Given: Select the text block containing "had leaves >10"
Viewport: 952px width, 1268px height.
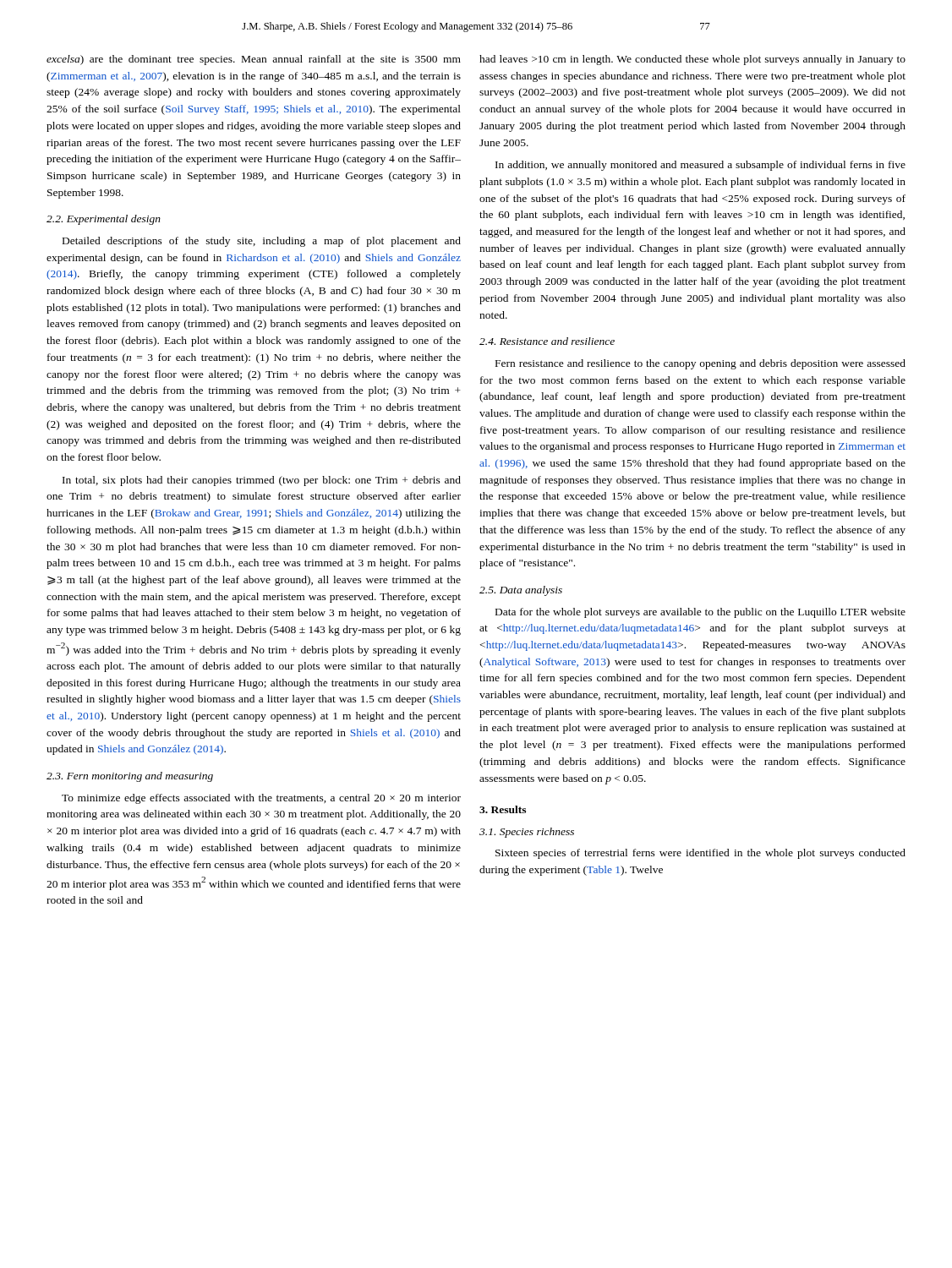Looking at the screenshot, I should [692, 100].
